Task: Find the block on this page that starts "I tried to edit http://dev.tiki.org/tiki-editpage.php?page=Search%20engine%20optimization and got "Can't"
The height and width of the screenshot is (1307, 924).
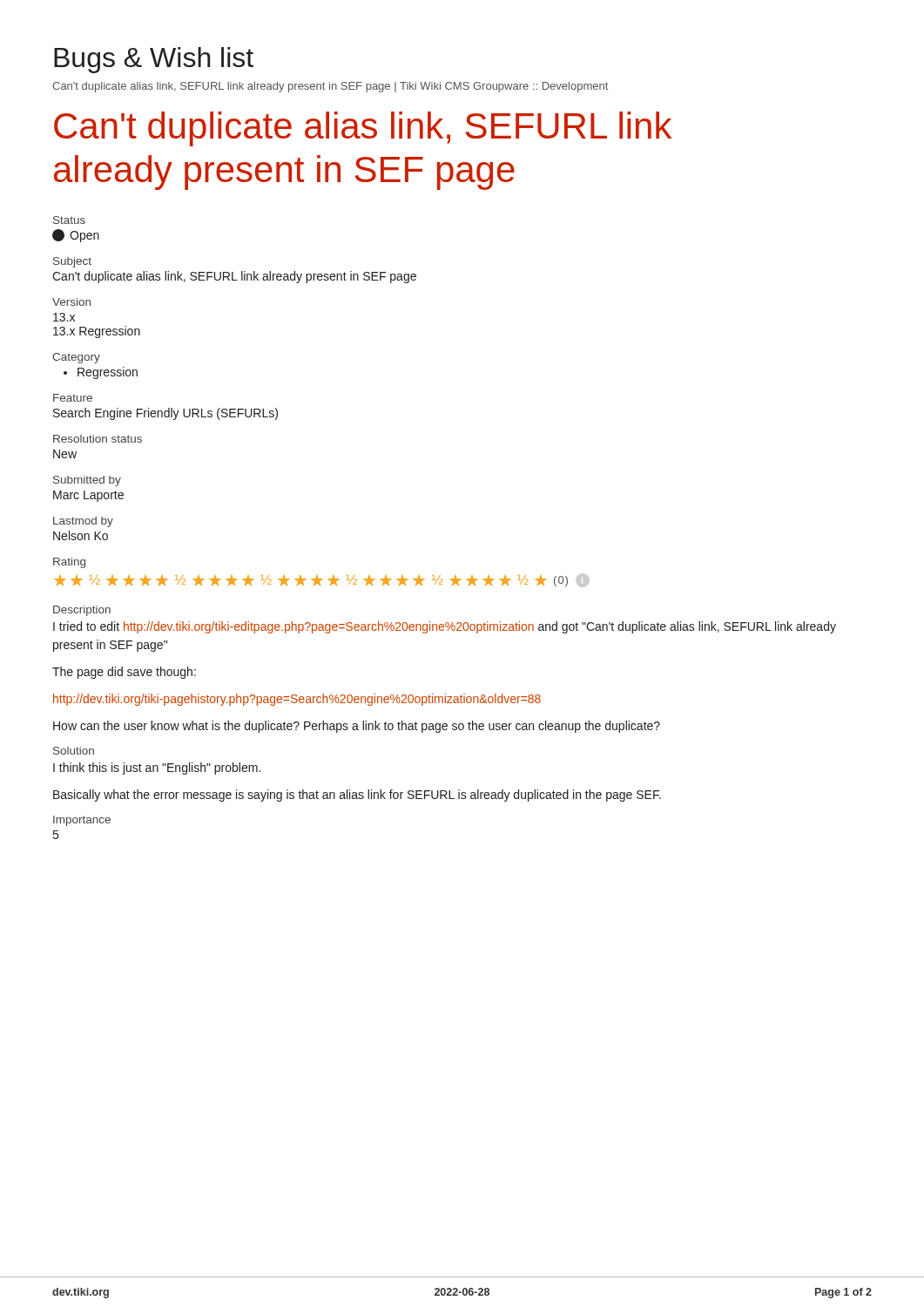Action: 444,635
